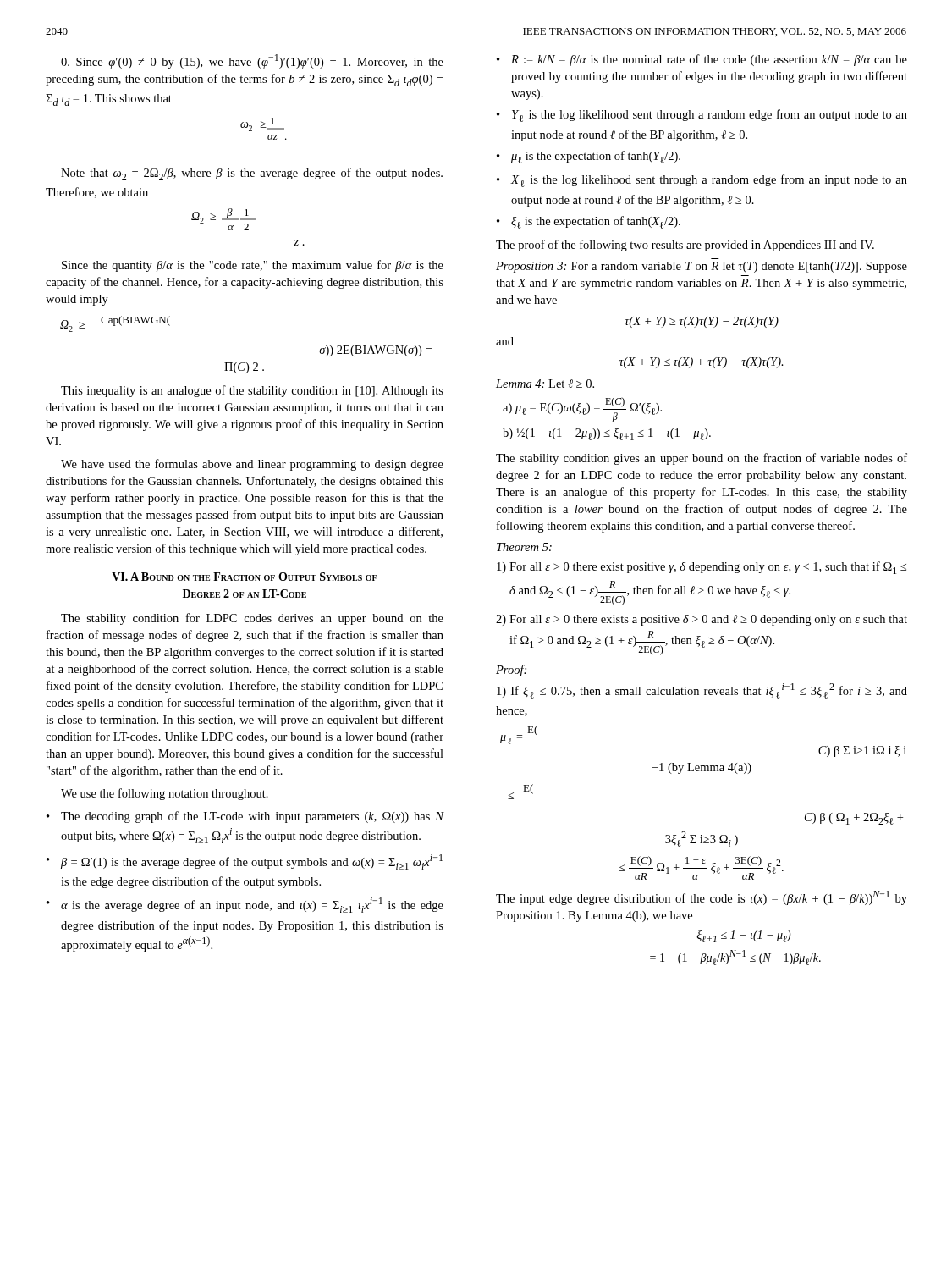The height and width of the screenshot is (1270, 952).
Task: Find the passage starting "The stability condition for LDPC codes derives"
Action: click(245, 705)
